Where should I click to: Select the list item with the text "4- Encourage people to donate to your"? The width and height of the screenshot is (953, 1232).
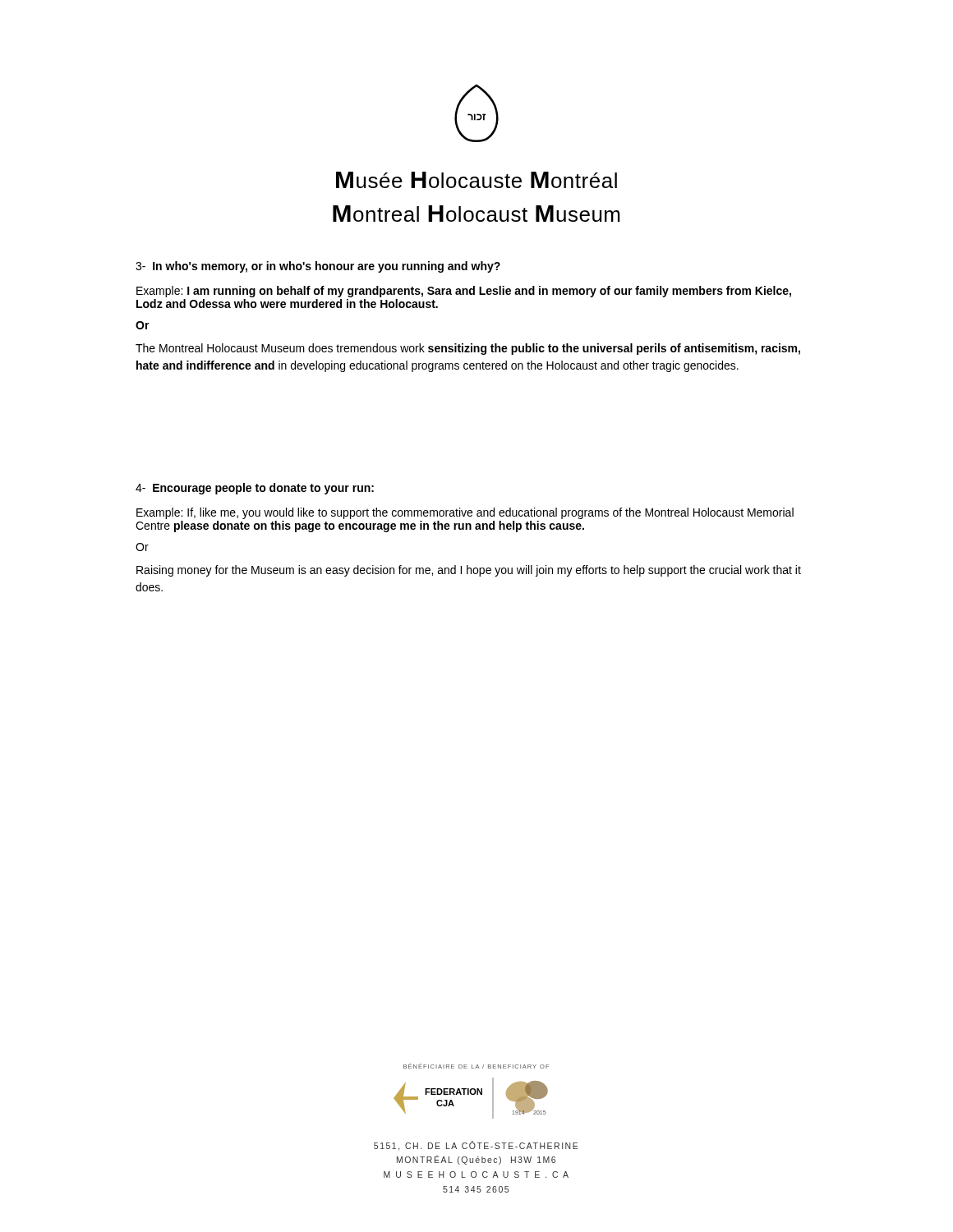255,488
